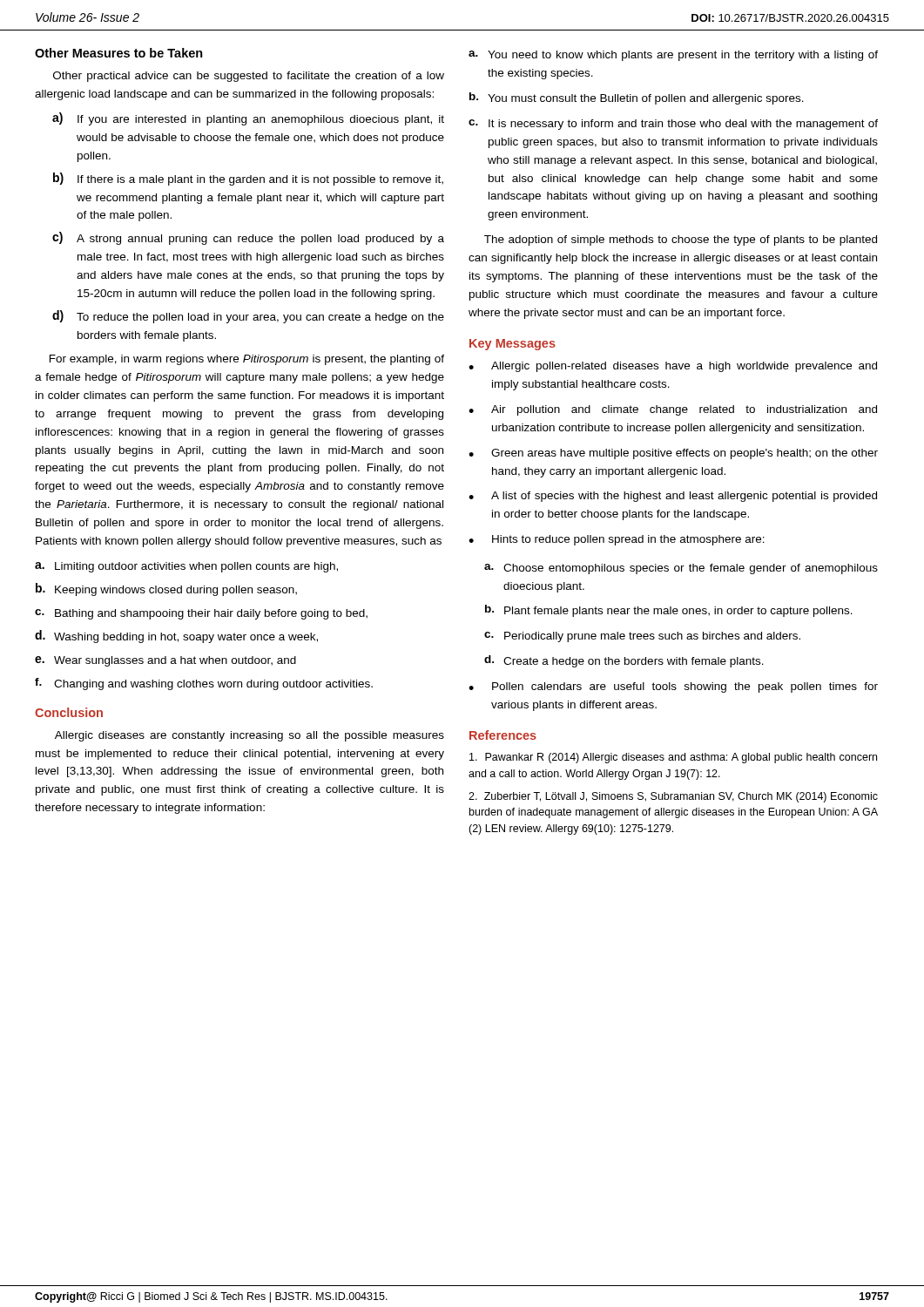This screenshot has height=1307, width=924.
Task: Locate the list item containing "Pawankar R (2014) Allergic diseases"
Action: click(x=673, y=765)
